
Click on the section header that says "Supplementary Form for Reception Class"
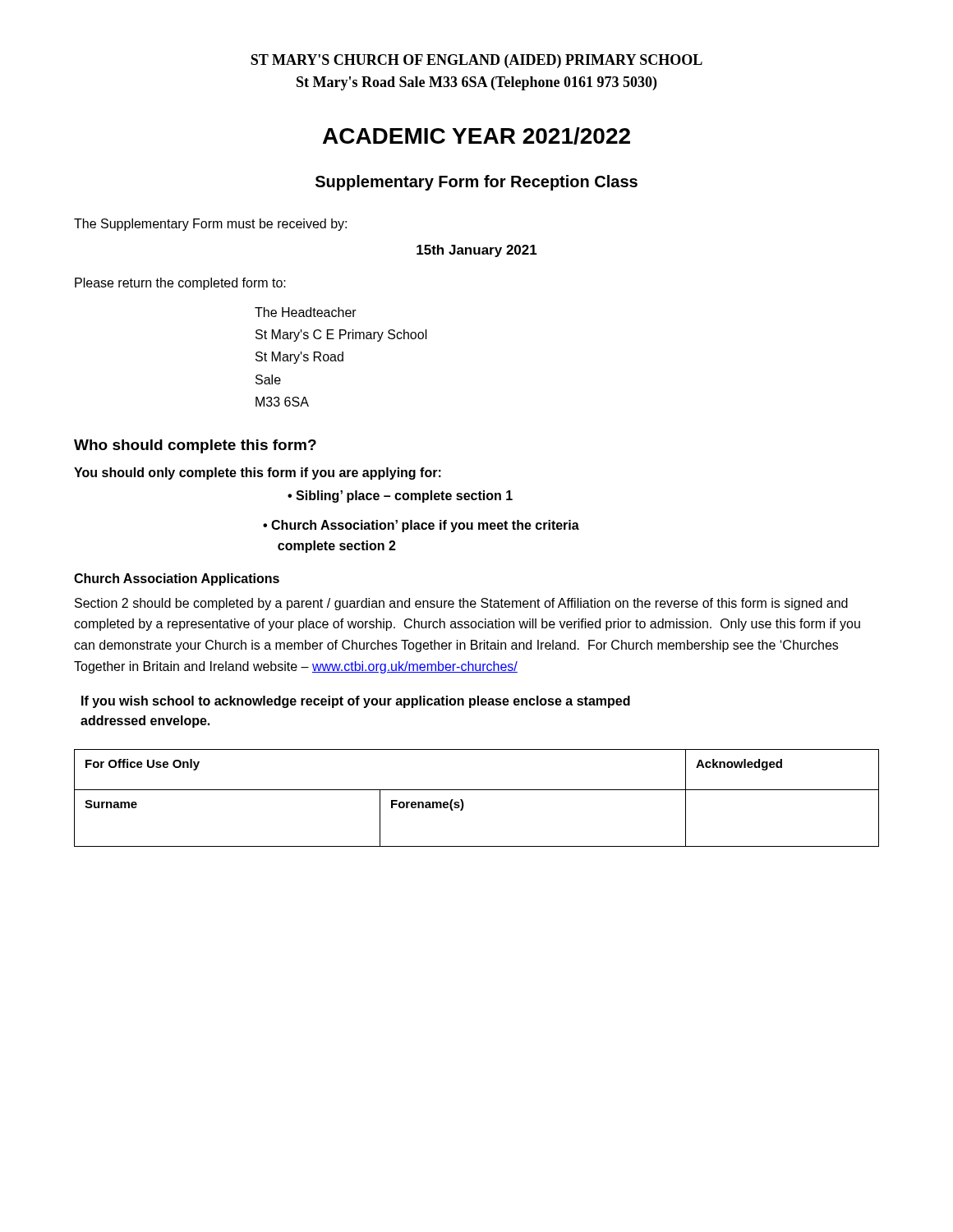click(476, 182)
